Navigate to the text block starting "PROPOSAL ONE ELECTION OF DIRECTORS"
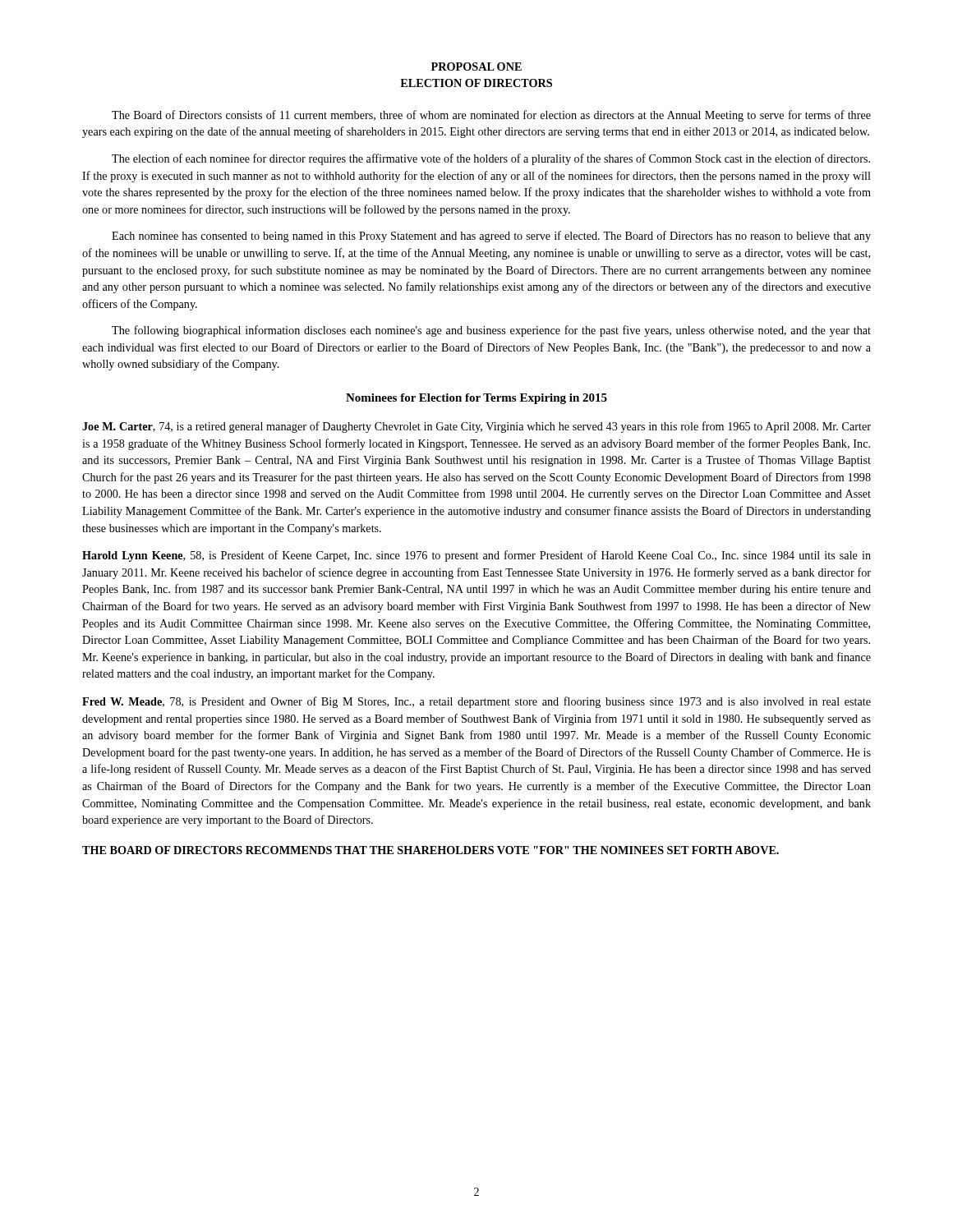 click(x=476, y=75)
